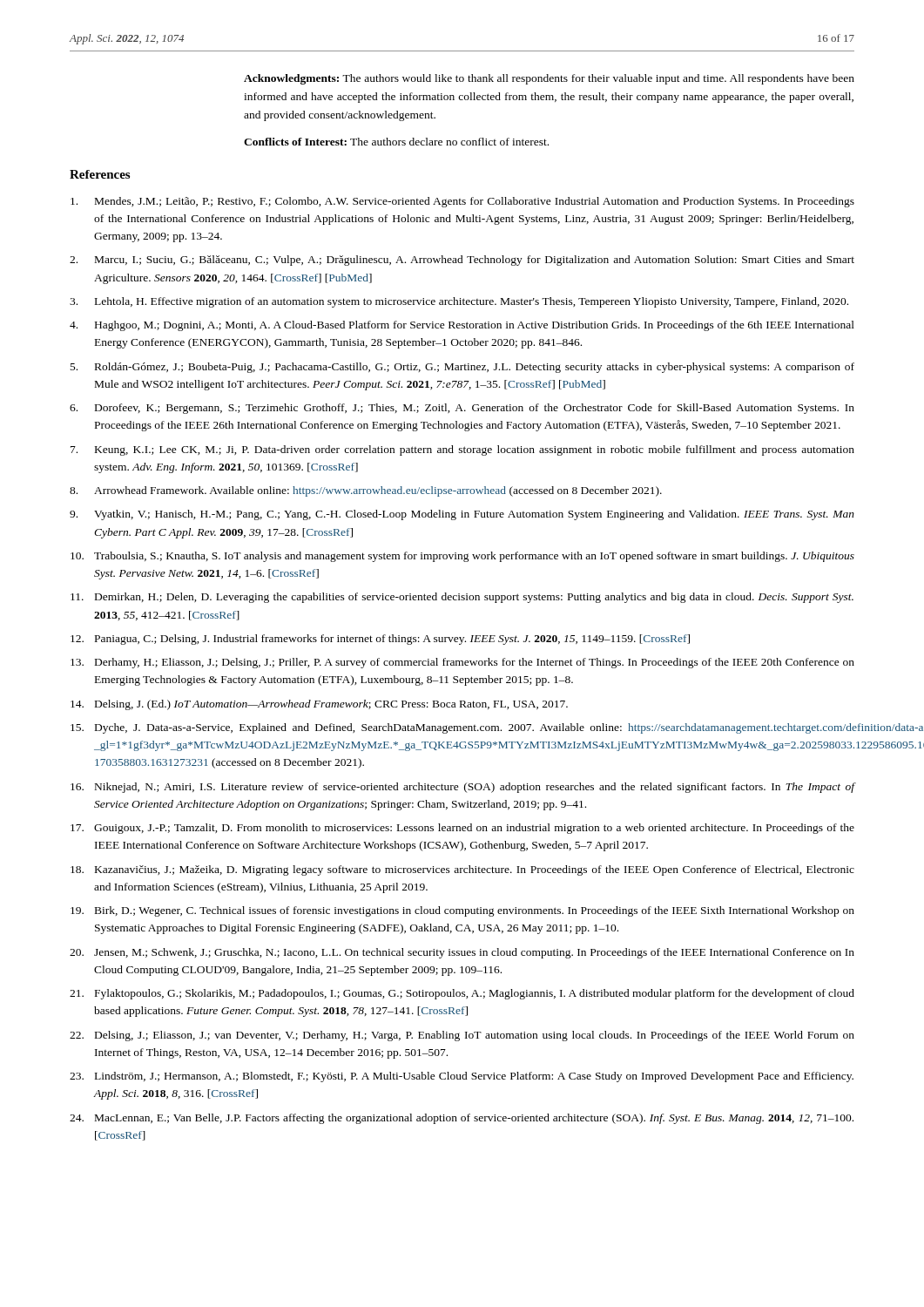Find the list item that says "9. Vyatkin, V.; Hanisch, H.-M.; Pang, C.; Yang,"
This screenshot has width=924, height=1307.
pos(462,523)
